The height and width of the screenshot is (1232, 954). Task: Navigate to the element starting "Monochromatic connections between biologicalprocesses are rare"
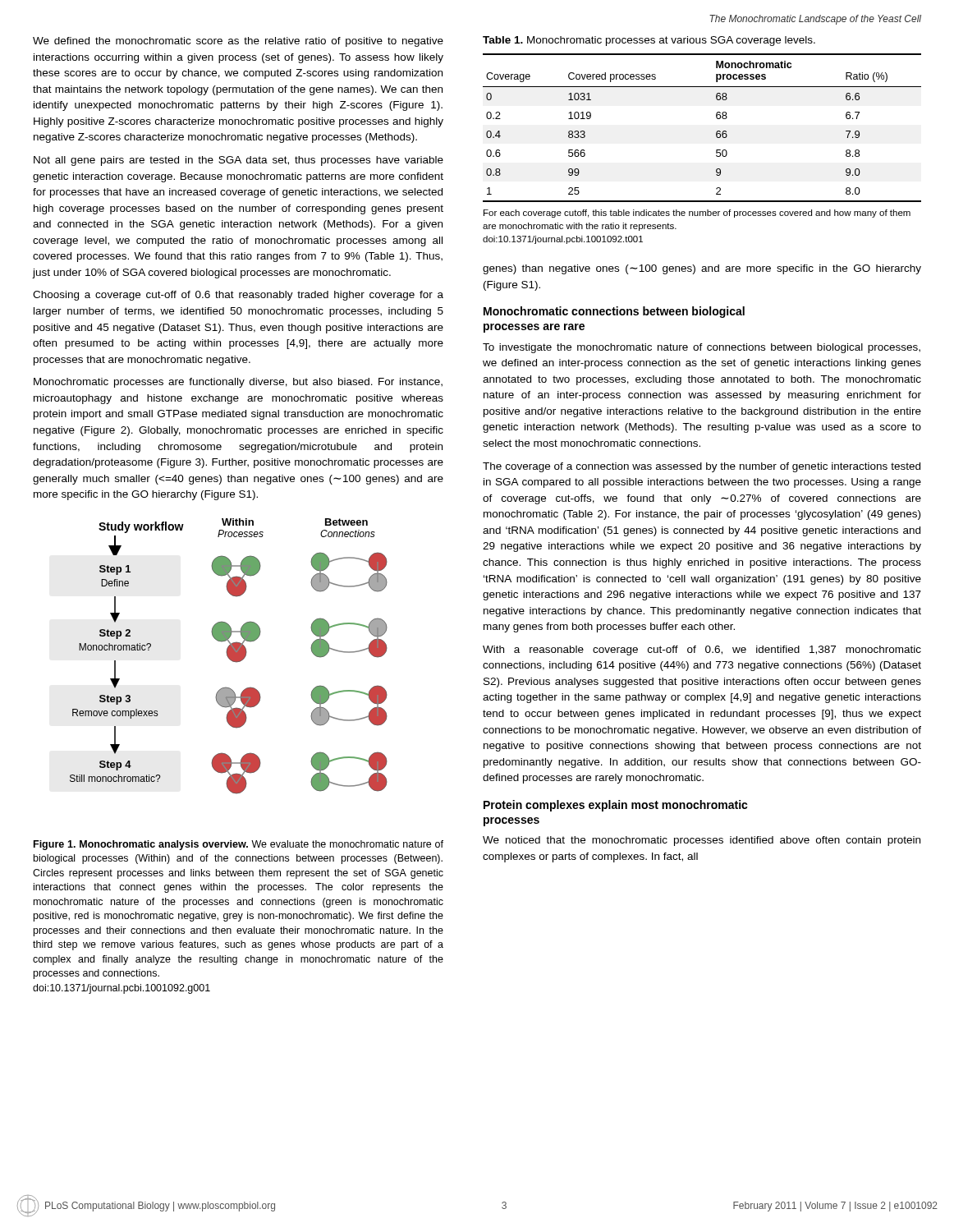(x=614, y=319)
